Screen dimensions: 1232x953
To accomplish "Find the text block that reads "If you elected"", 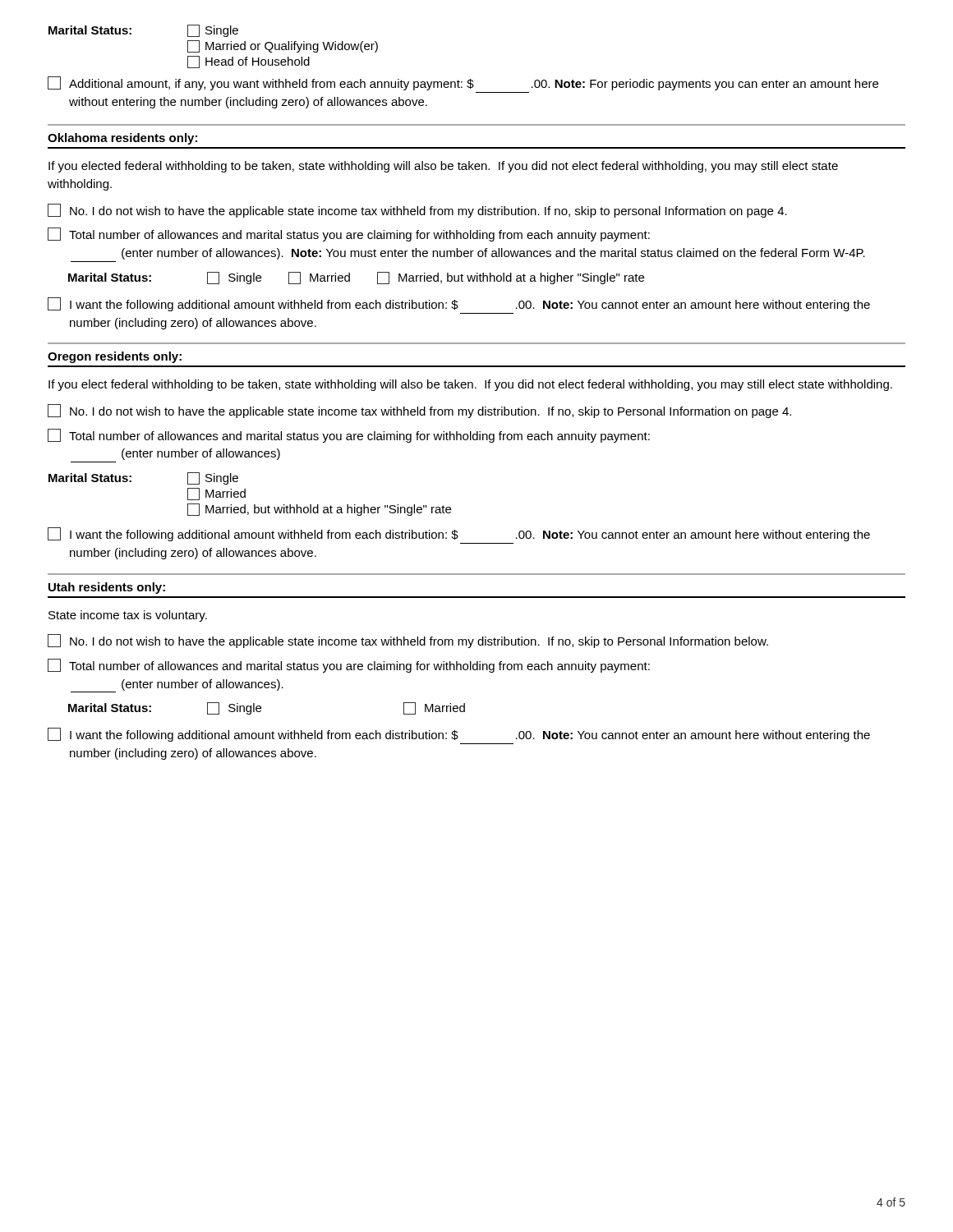I will click(443, 174).
